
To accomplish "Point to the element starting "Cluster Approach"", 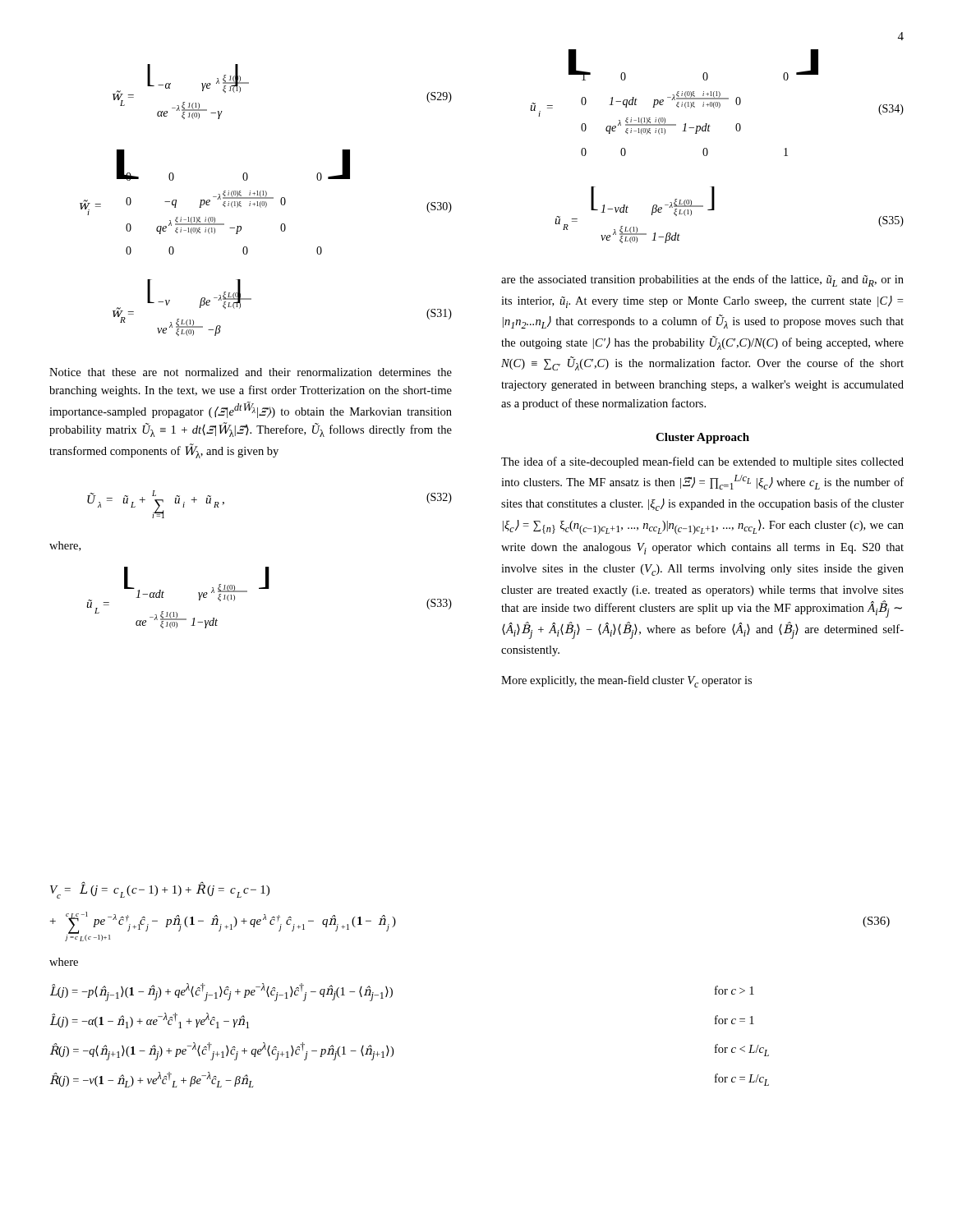I will click(x=702, y=437).
